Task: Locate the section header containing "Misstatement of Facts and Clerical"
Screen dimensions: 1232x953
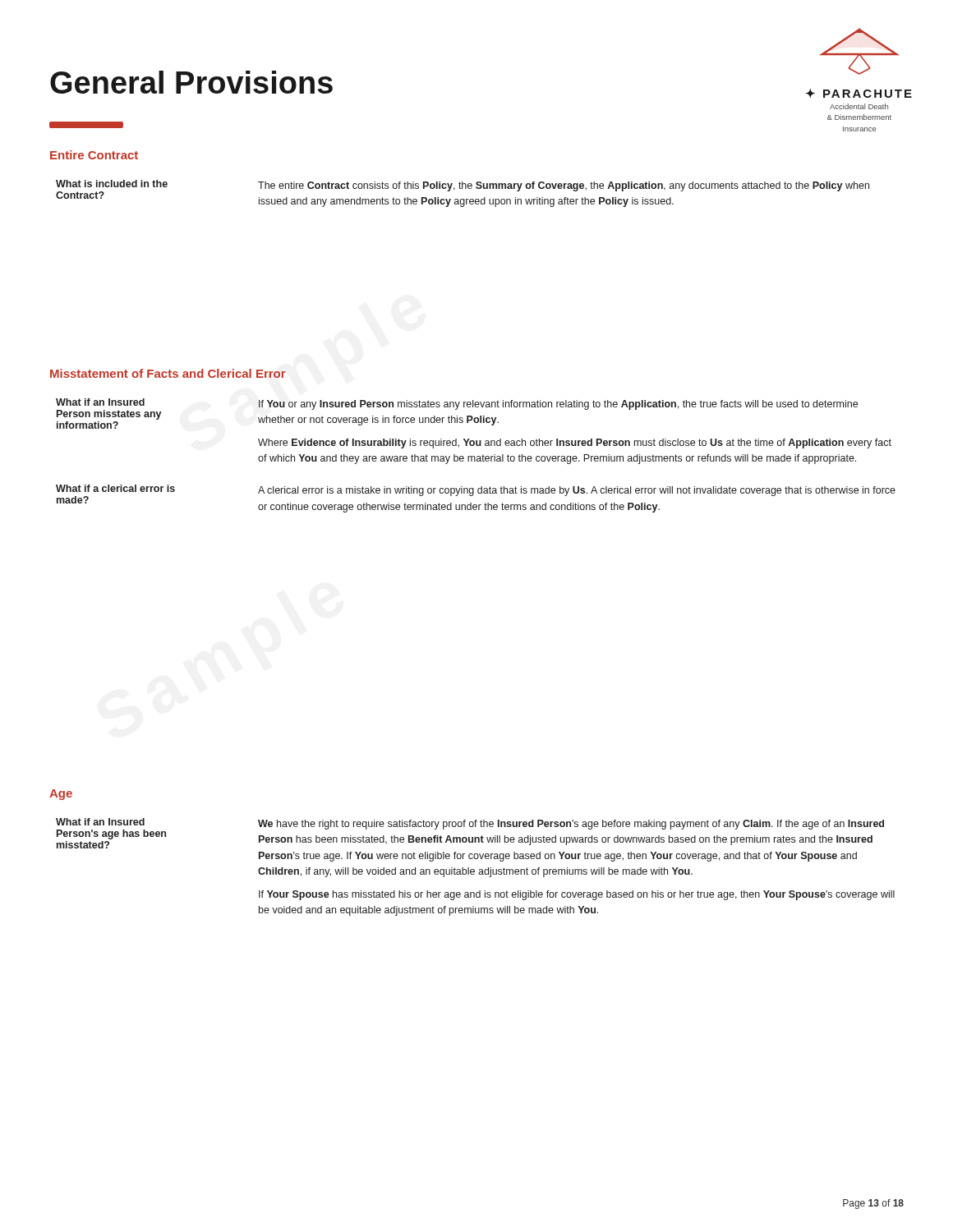Action: (x=167, y=373)
